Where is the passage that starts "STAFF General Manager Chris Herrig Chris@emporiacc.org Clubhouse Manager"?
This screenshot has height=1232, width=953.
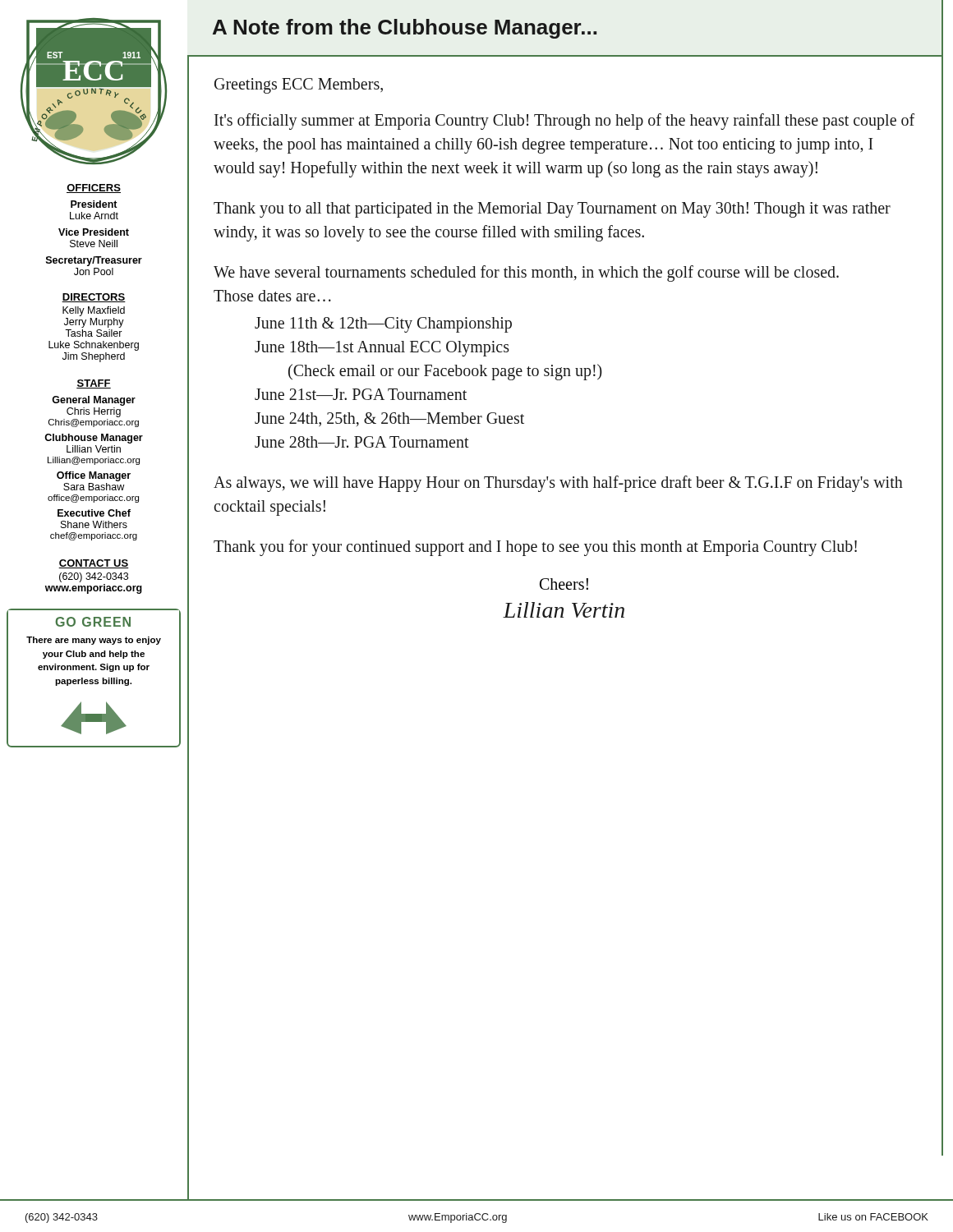click(94, 459)
